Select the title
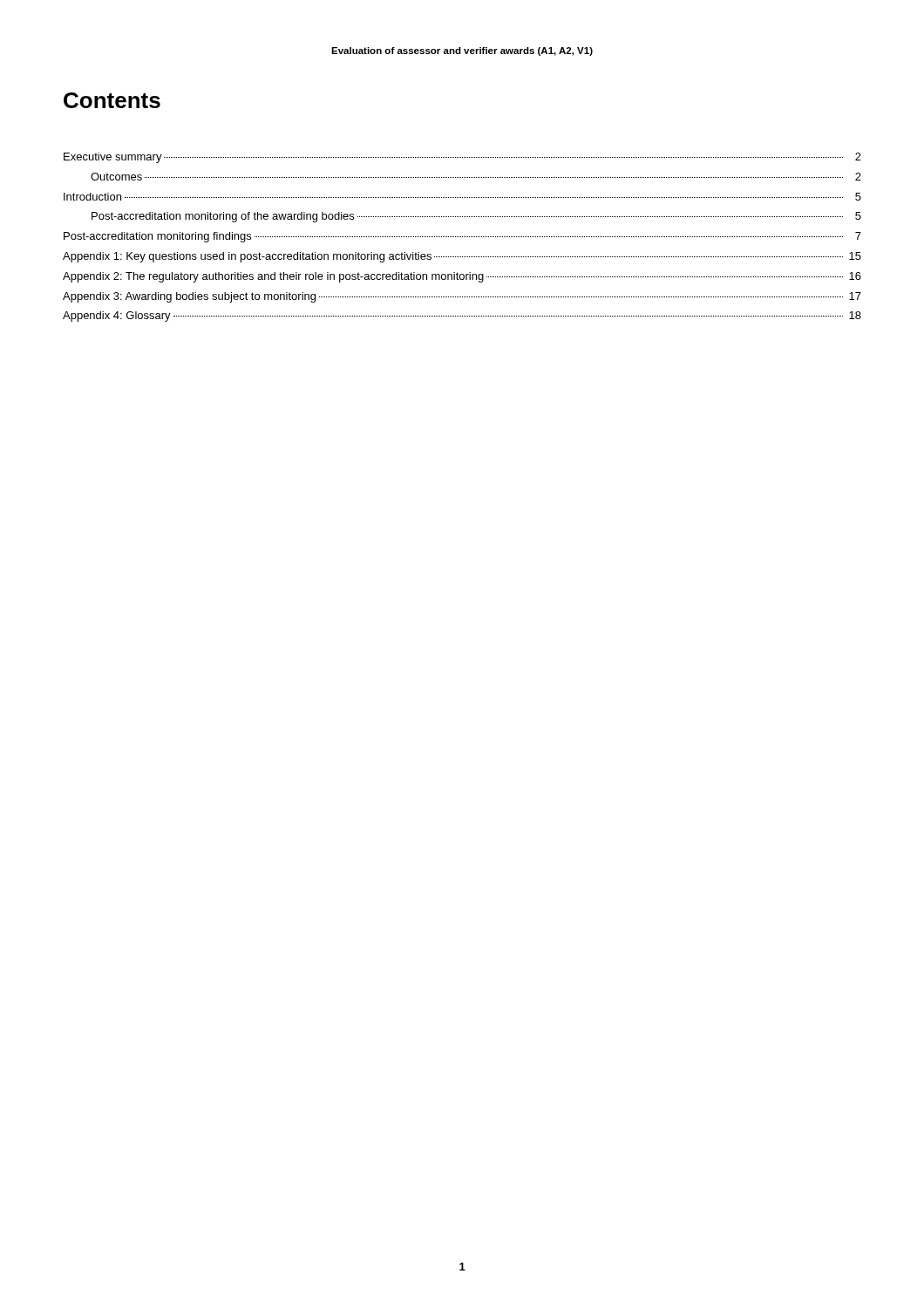 112,100
